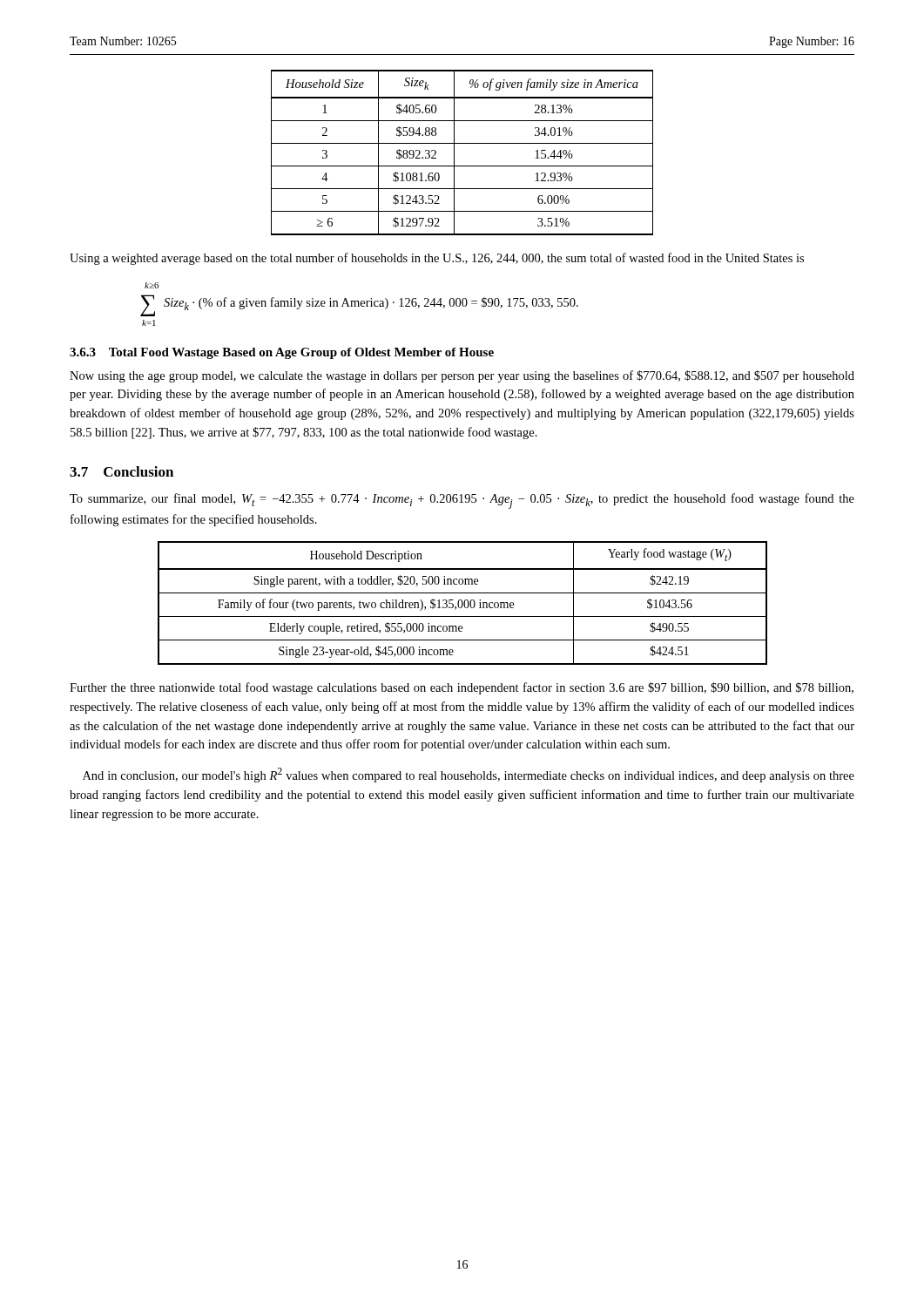Click on the text block containing "Using a weighted average"
The width and height of the screenshot is (924, 1307).
click(437, 258)
